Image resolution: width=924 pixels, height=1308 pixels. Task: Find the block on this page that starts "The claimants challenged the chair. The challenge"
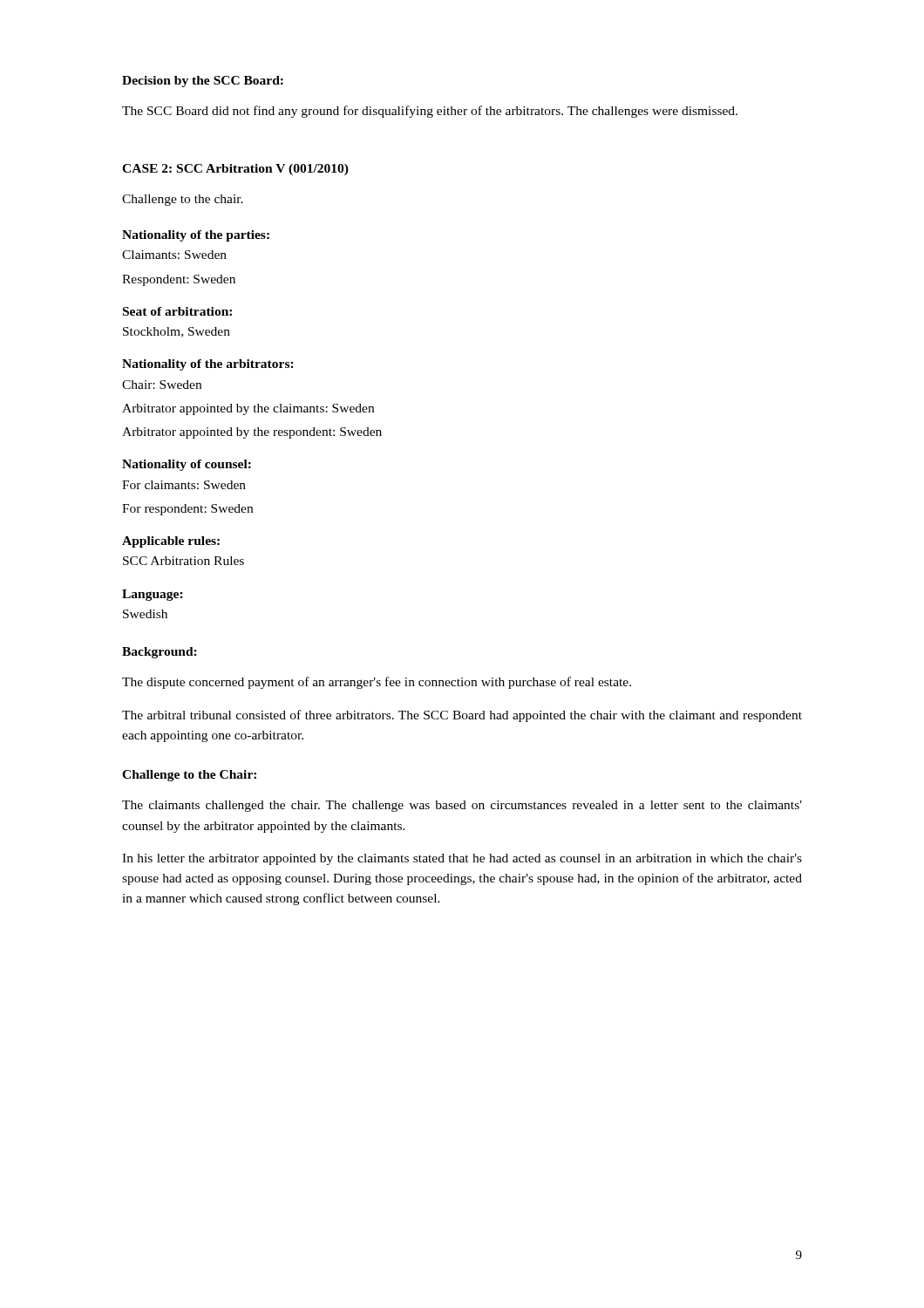point(462,815)
